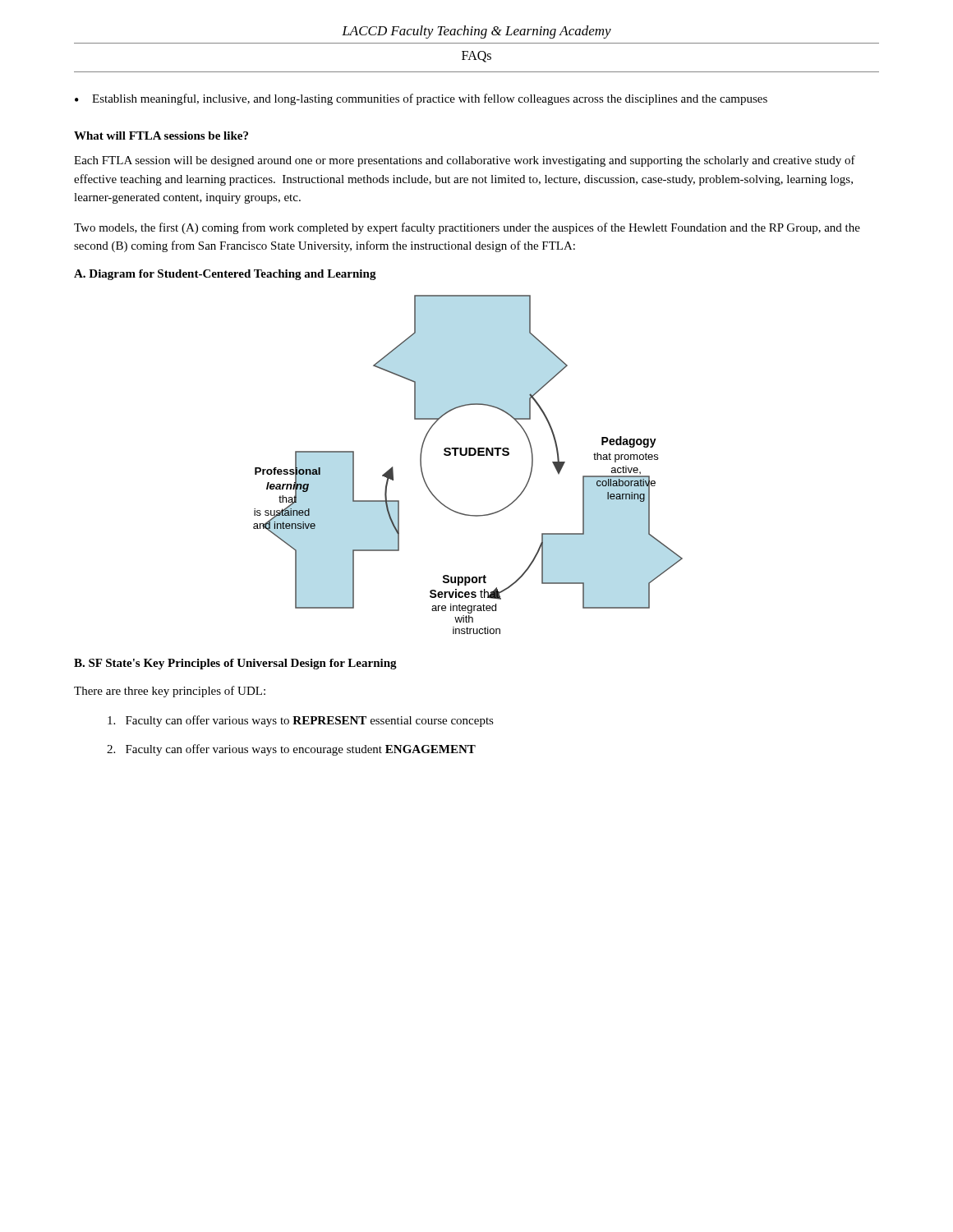Locate the block starting "A. Diagram for Student-Centered Teaching and Learning"

tap(225, 273)
